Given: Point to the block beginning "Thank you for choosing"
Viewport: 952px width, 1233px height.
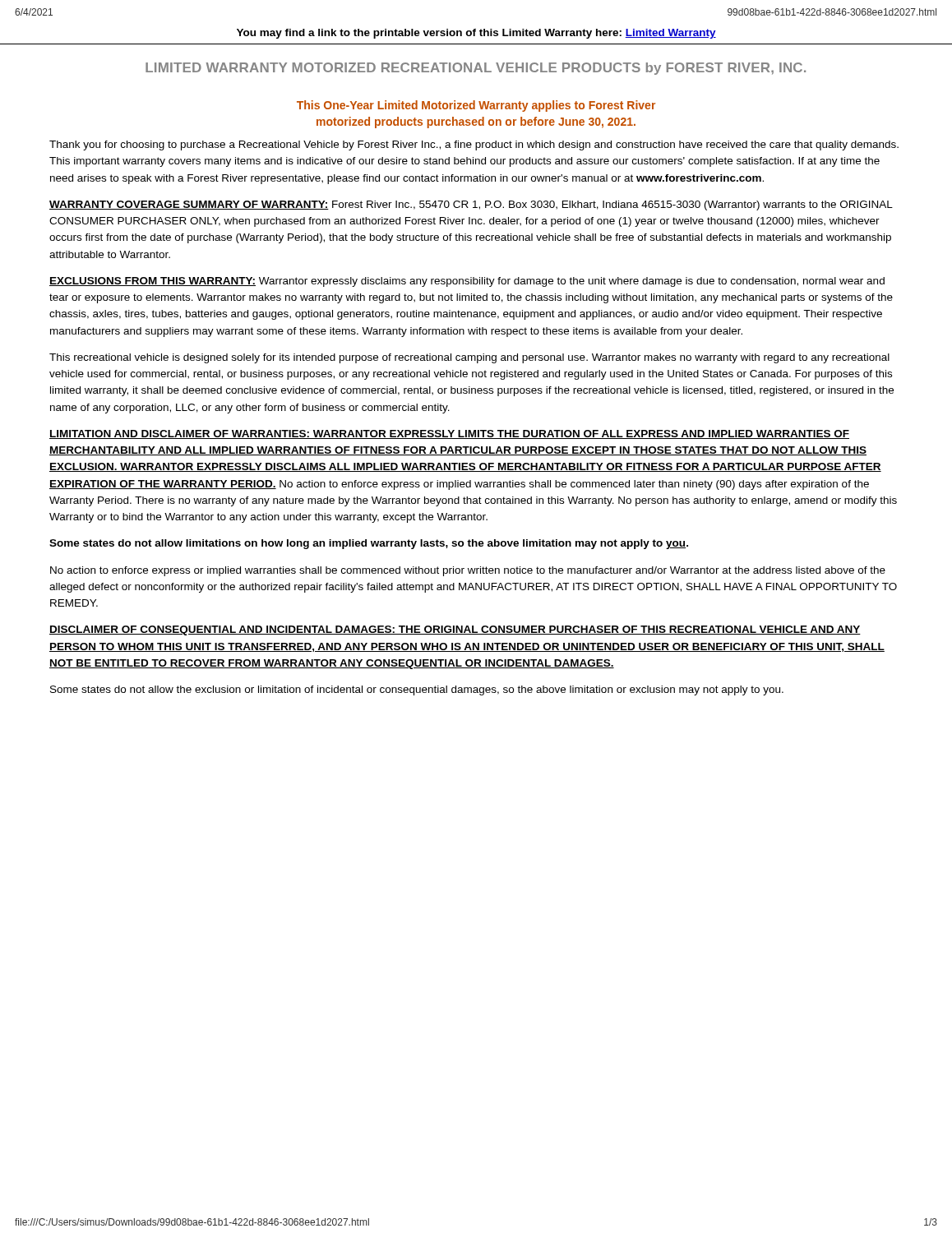Looking at the screenshot, I should [474, 161].
